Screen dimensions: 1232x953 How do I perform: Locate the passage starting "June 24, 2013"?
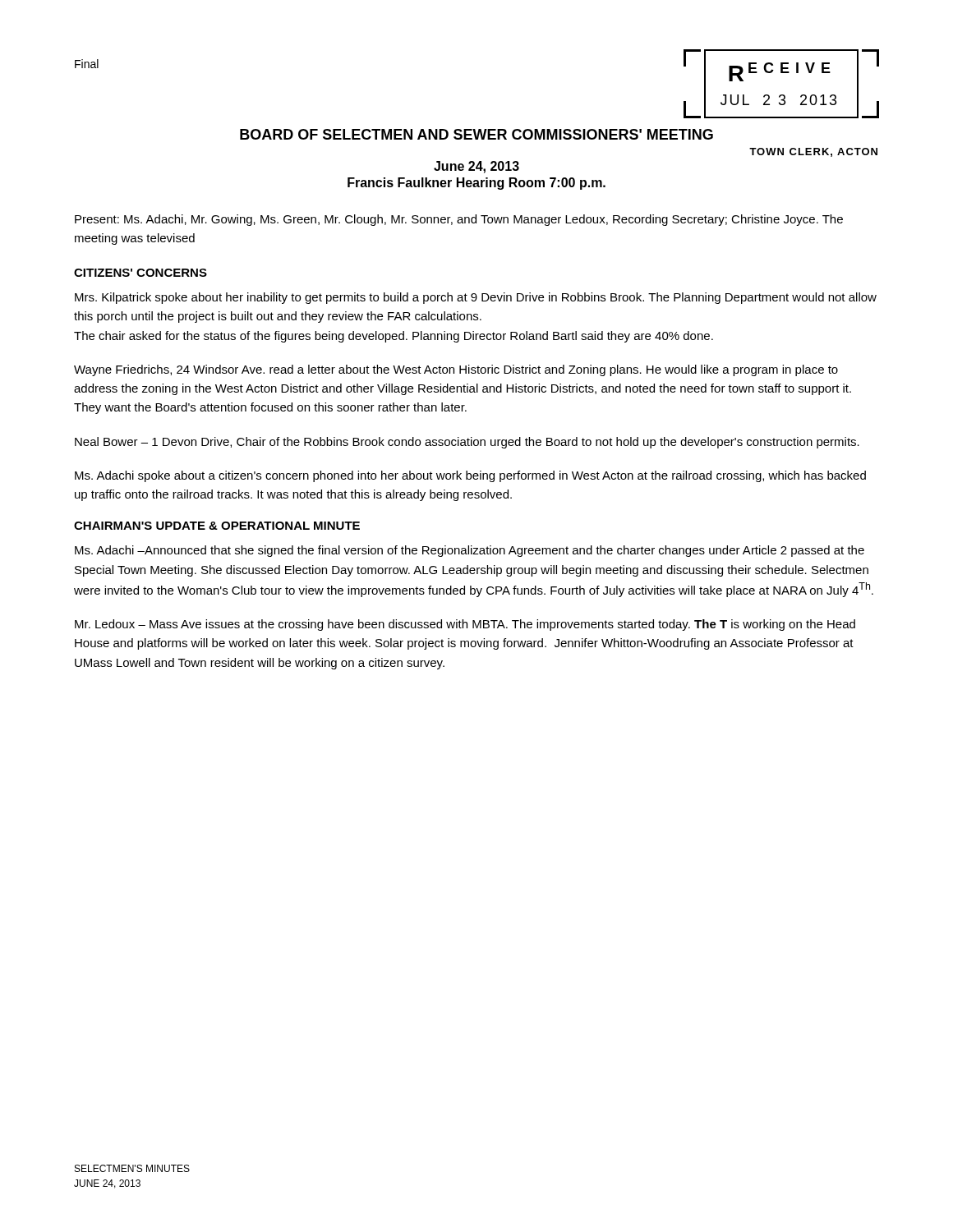coord(476,166)
